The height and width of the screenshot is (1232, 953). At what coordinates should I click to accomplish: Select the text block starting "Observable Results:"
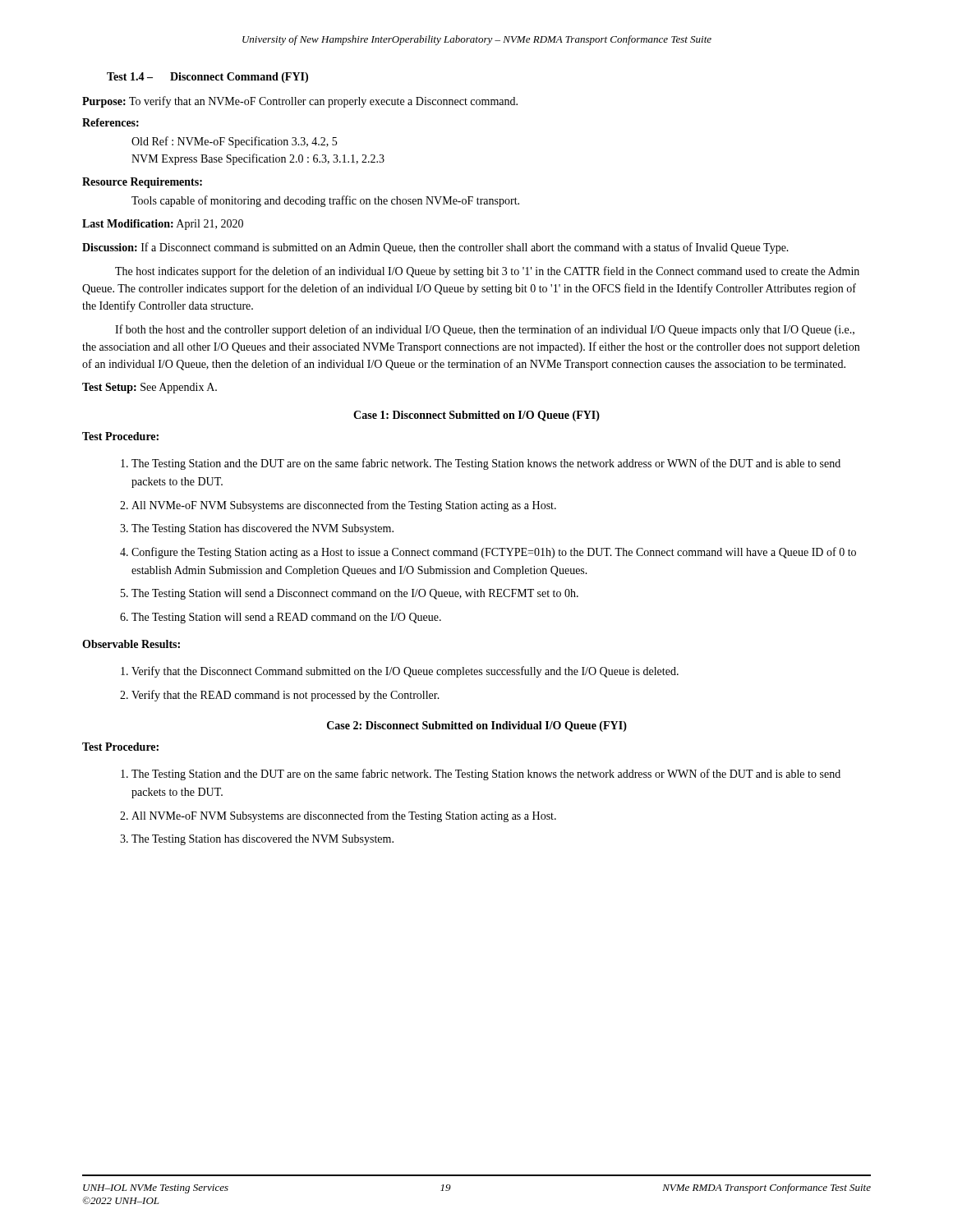click(132, 644)
